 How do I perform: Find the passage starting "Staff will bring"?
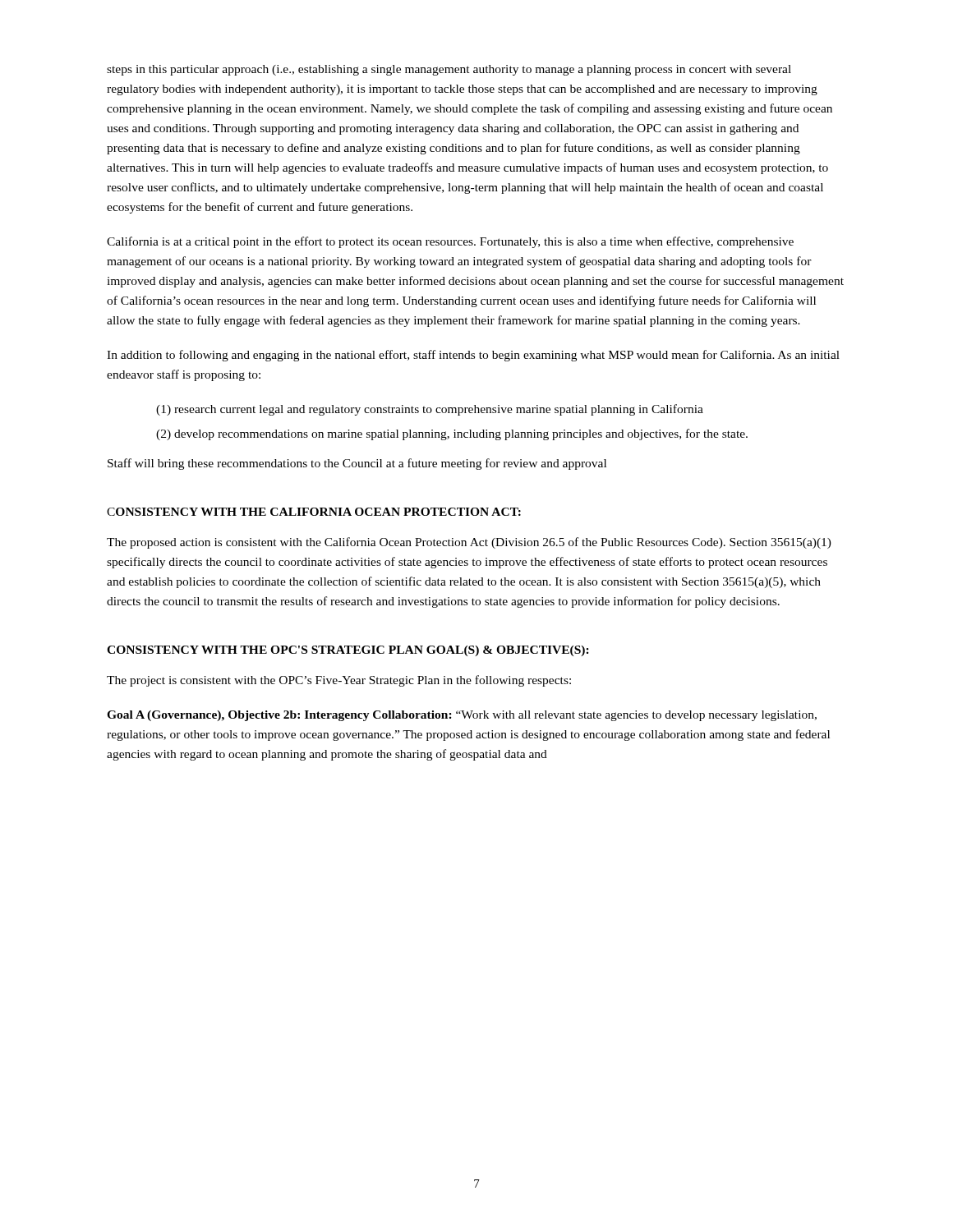click(357, 463)
